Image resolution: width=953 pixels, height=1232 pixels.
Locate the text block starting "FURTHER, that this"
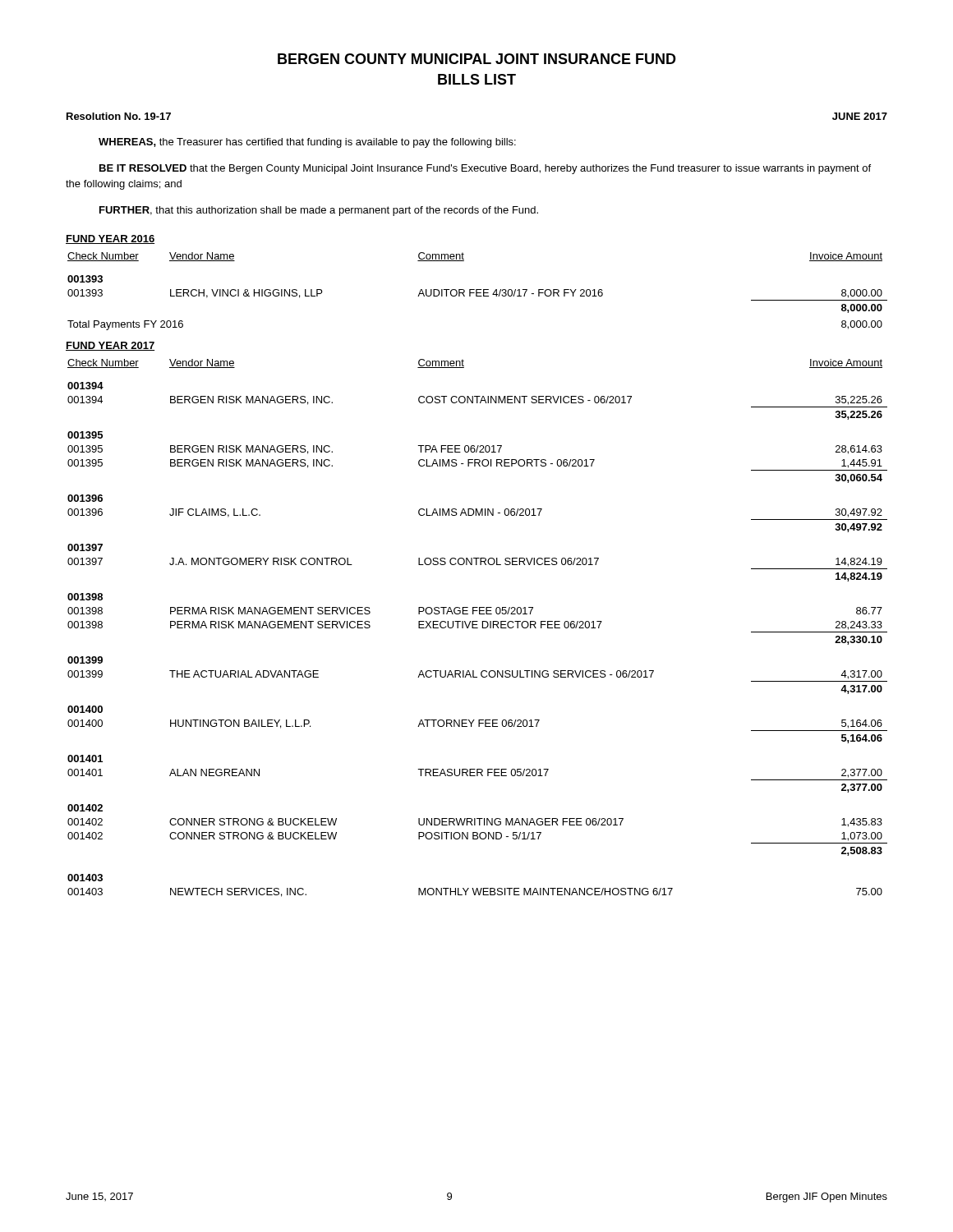pyautogui.click(x=319, y=210)
